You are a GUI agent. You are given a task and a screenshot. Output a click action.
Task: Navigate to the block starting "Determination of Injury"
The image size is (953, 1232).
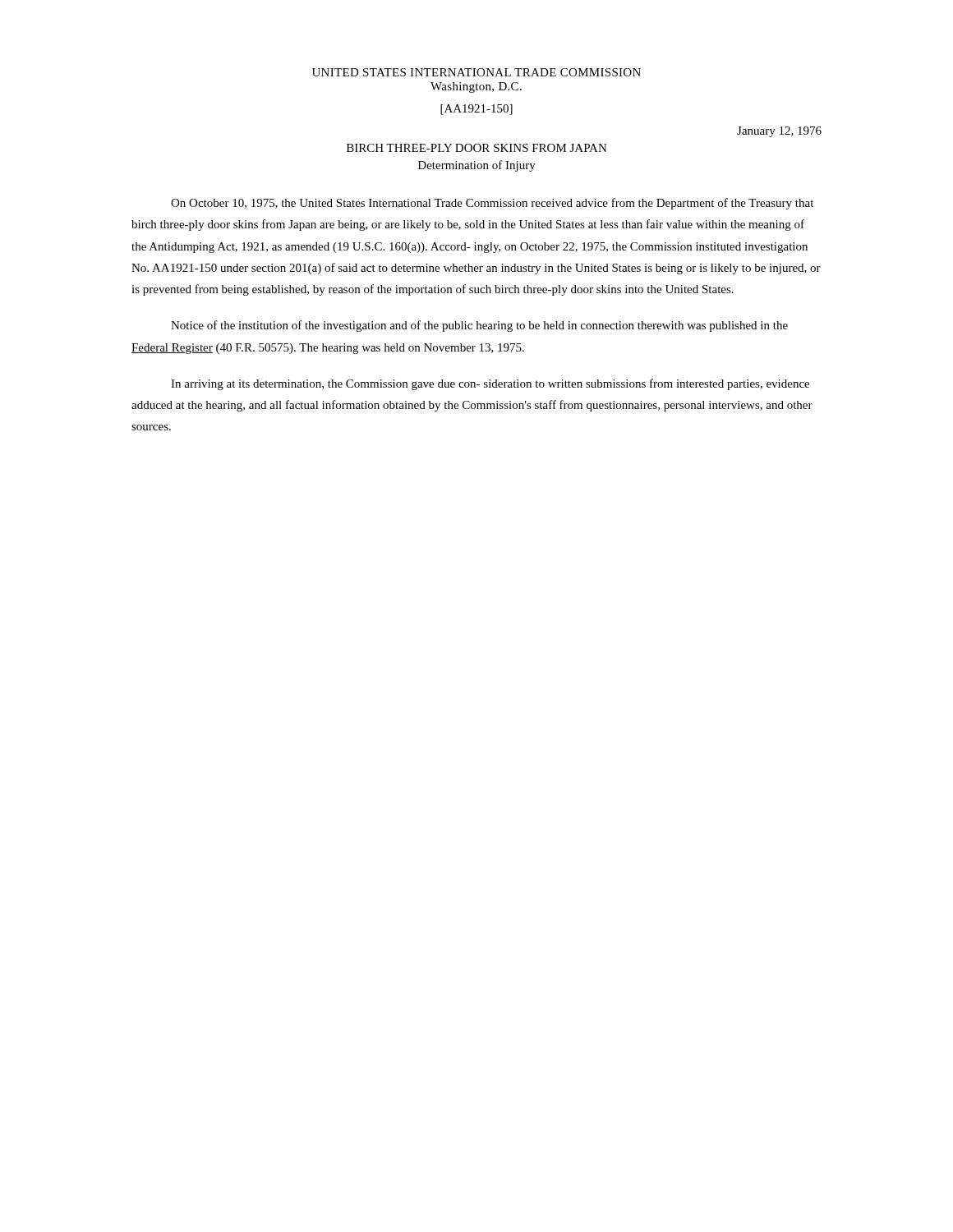(476, 165)
